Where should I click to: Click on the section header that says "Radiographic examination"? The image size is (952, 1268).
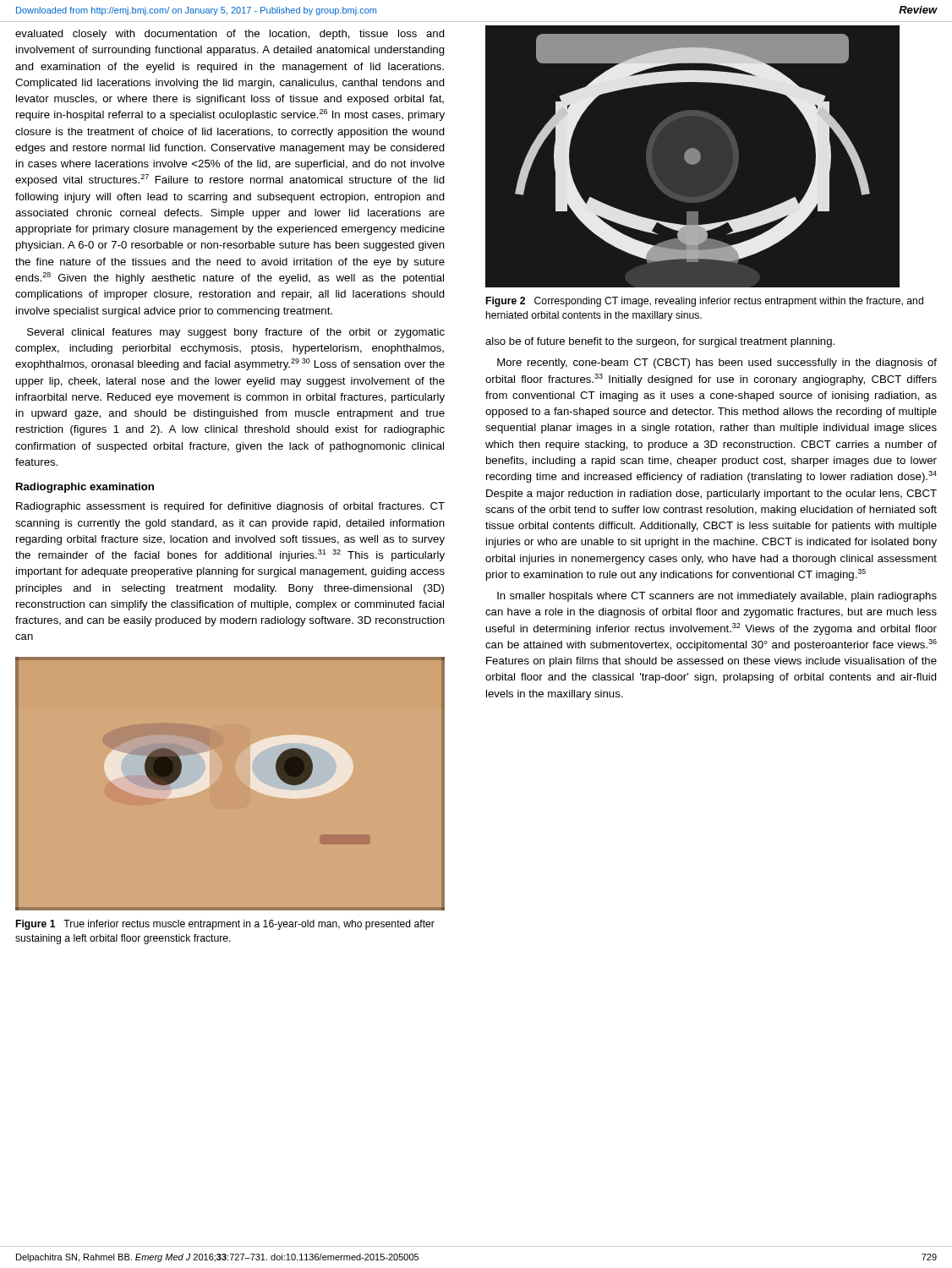pos(85,487)
